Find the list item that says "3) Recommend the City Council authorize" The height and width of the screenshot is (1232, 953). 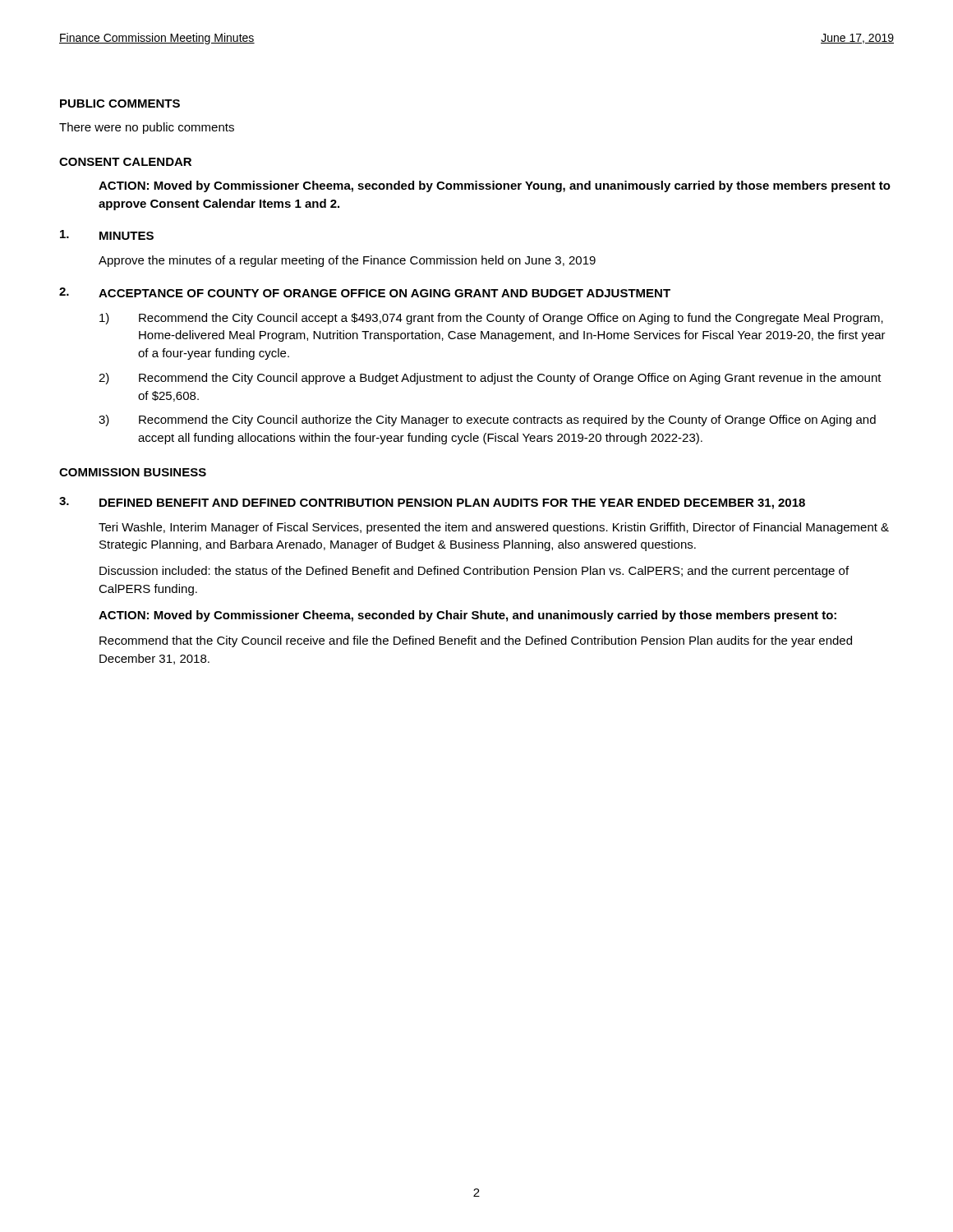point(476,429)
